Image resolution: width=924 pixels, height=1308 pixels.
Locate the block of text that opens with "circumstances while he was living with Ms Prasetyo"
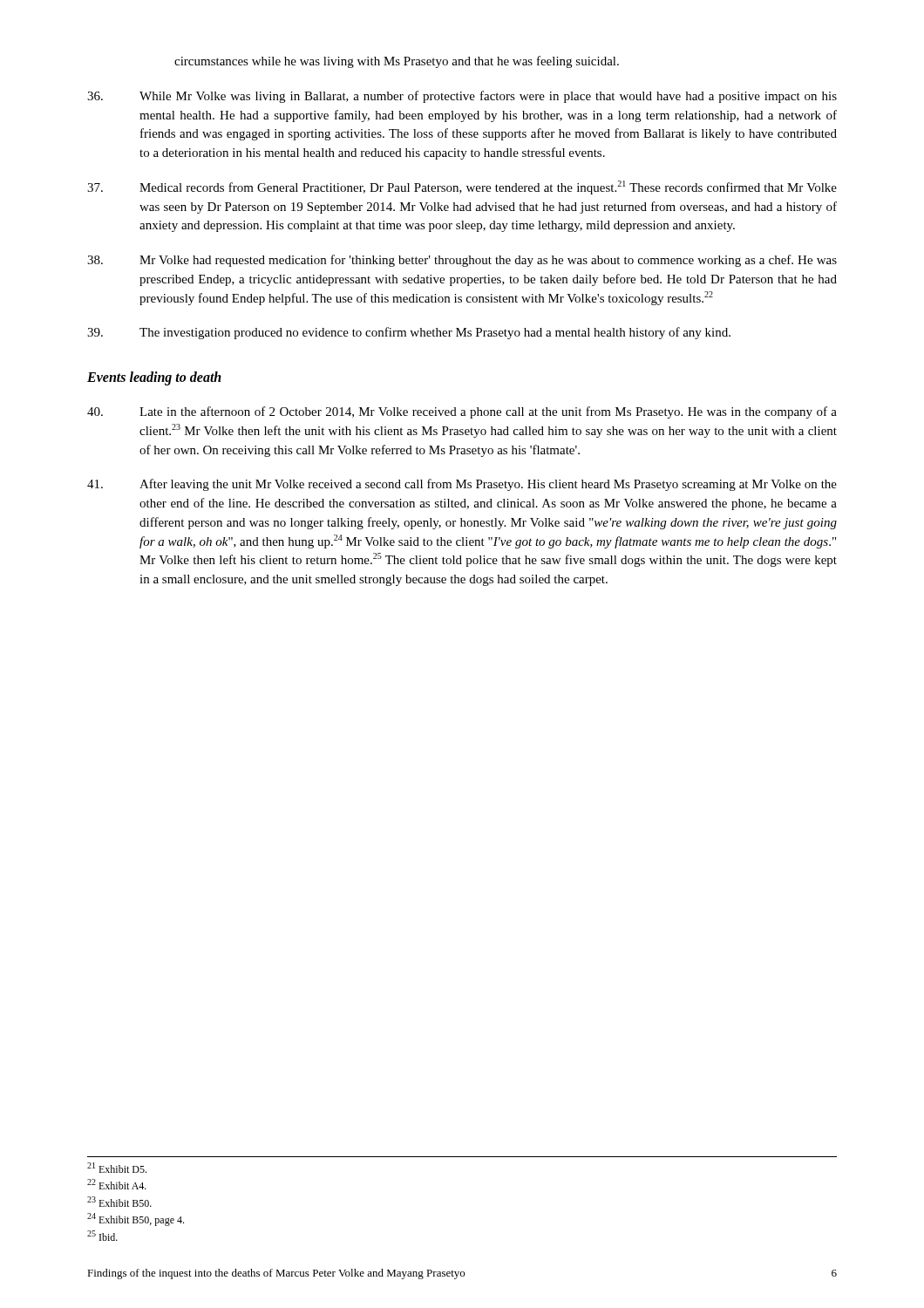coord(397,61)
